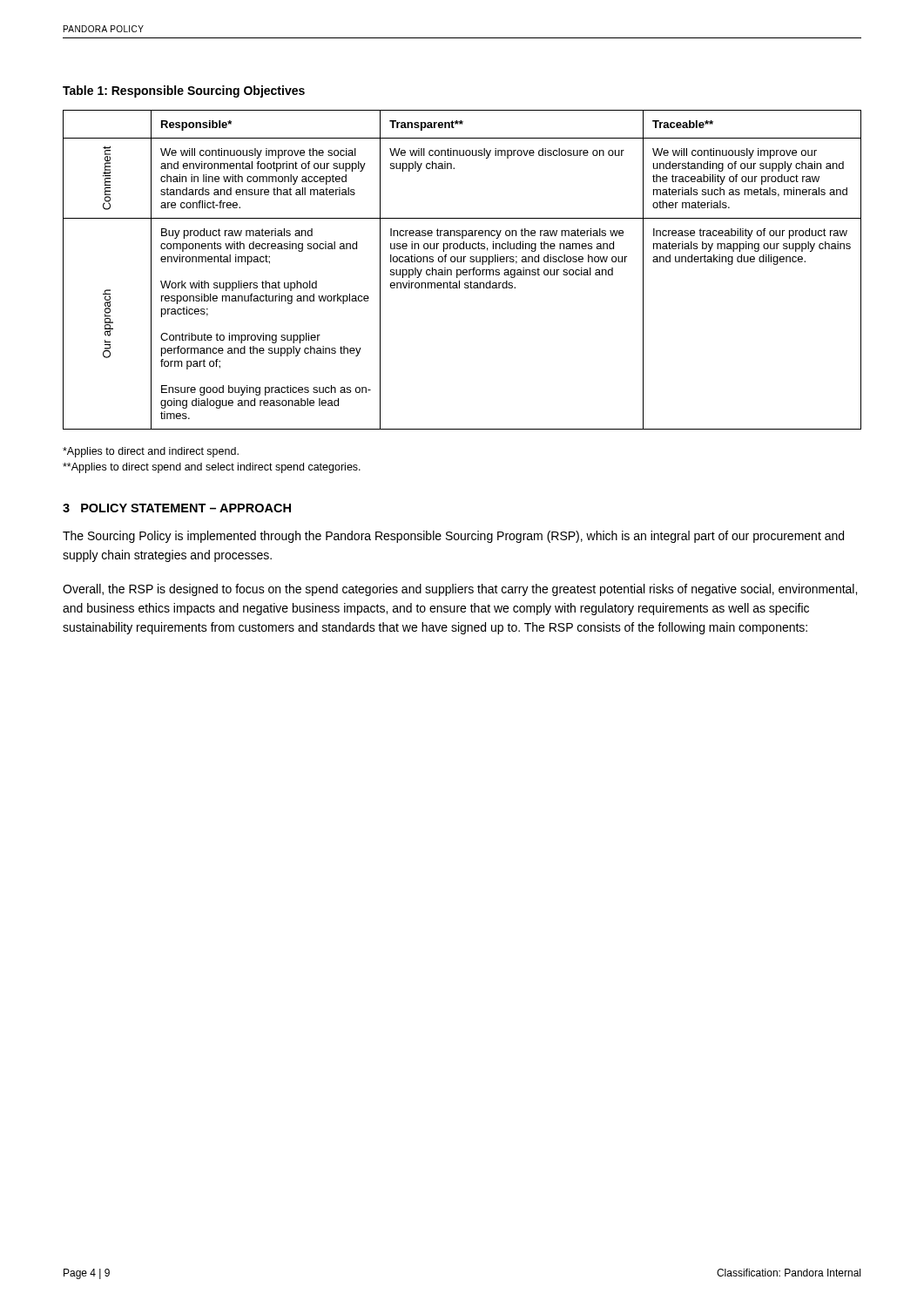Locate the block of text that opens with "Overall, the RSP is"

click(x=460, y=608)
